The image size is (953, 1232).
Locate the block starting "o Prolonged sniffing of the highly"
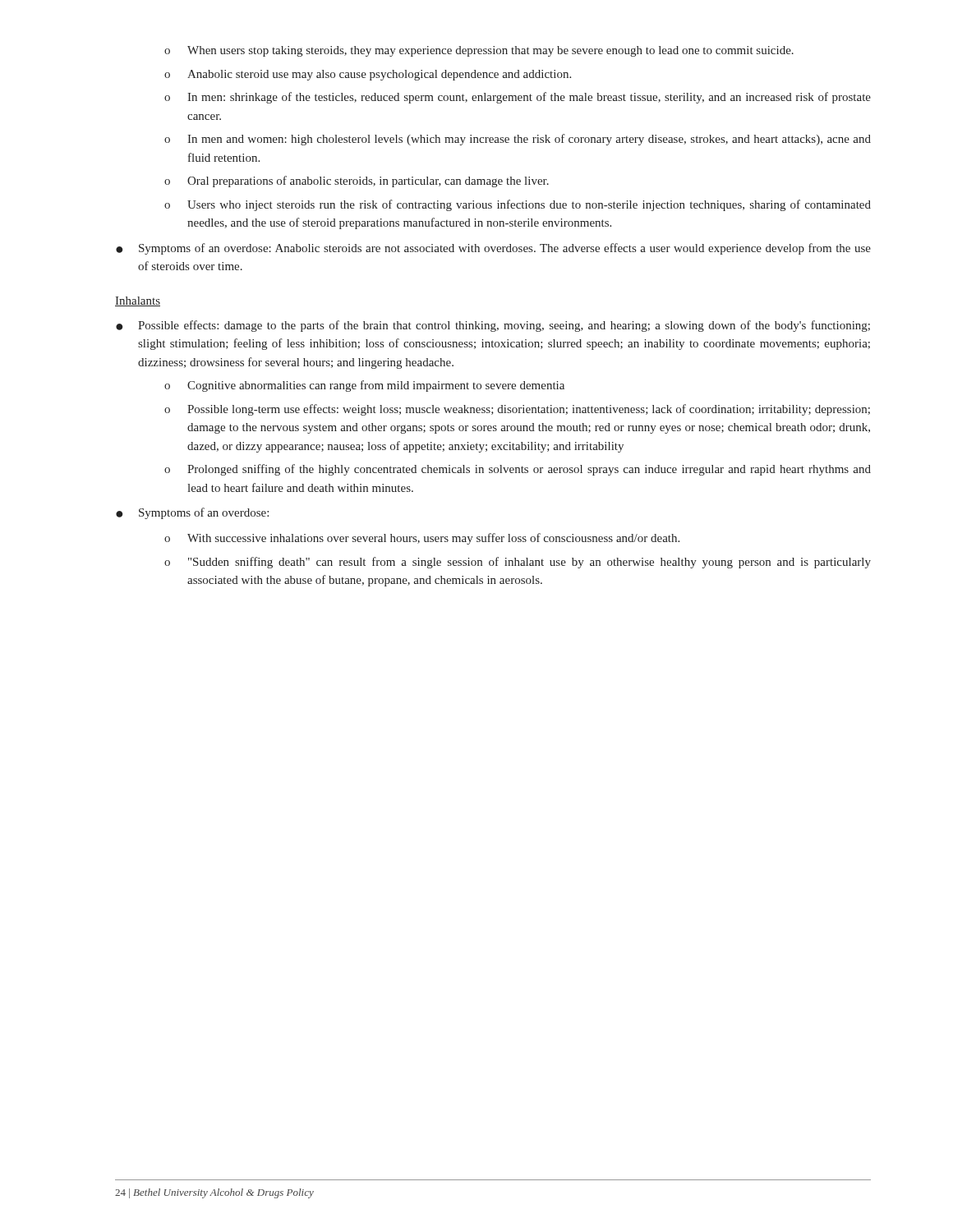pos(518,478)
